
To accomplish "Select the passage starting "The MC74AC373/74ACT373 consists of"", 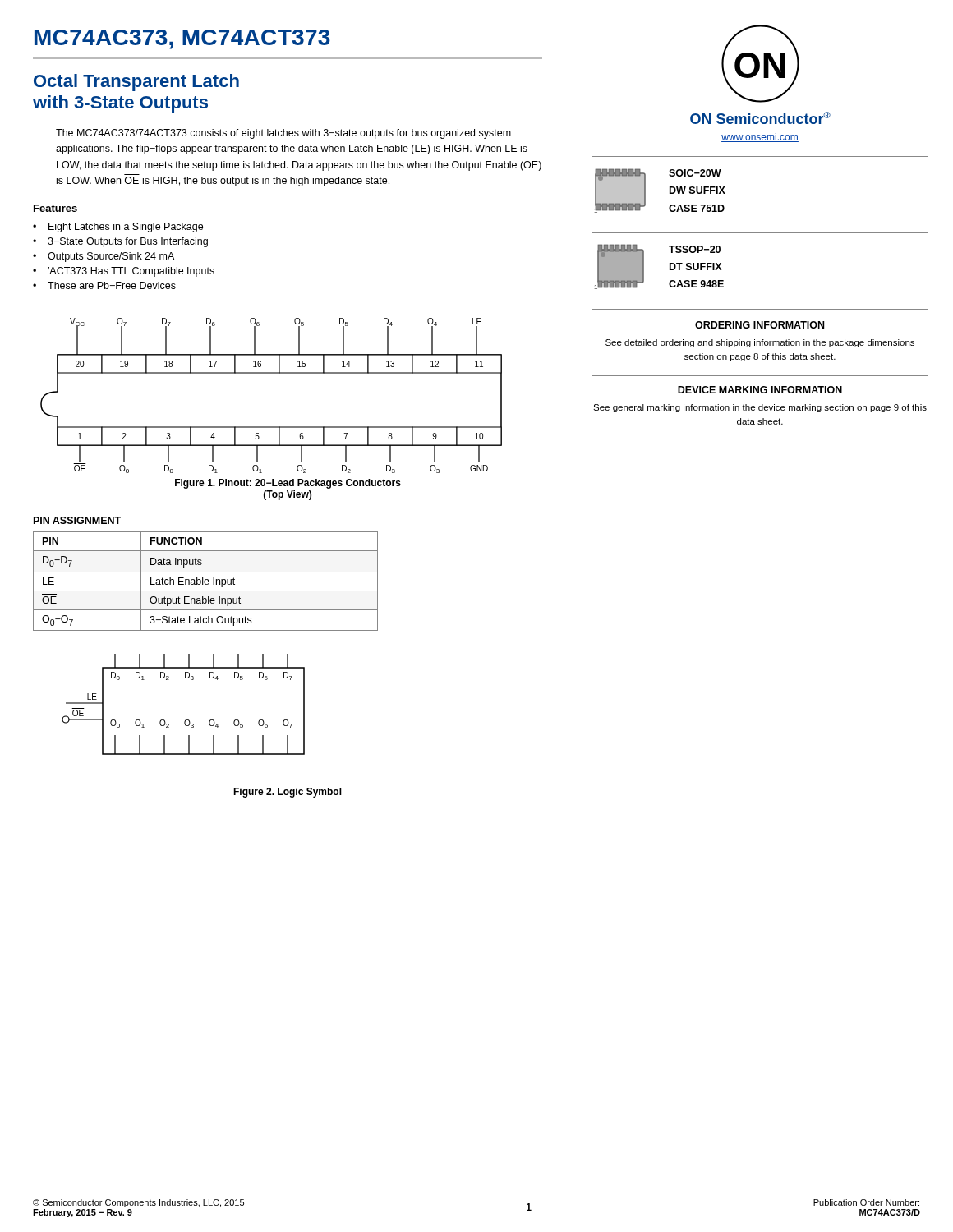I will [299, 157].
